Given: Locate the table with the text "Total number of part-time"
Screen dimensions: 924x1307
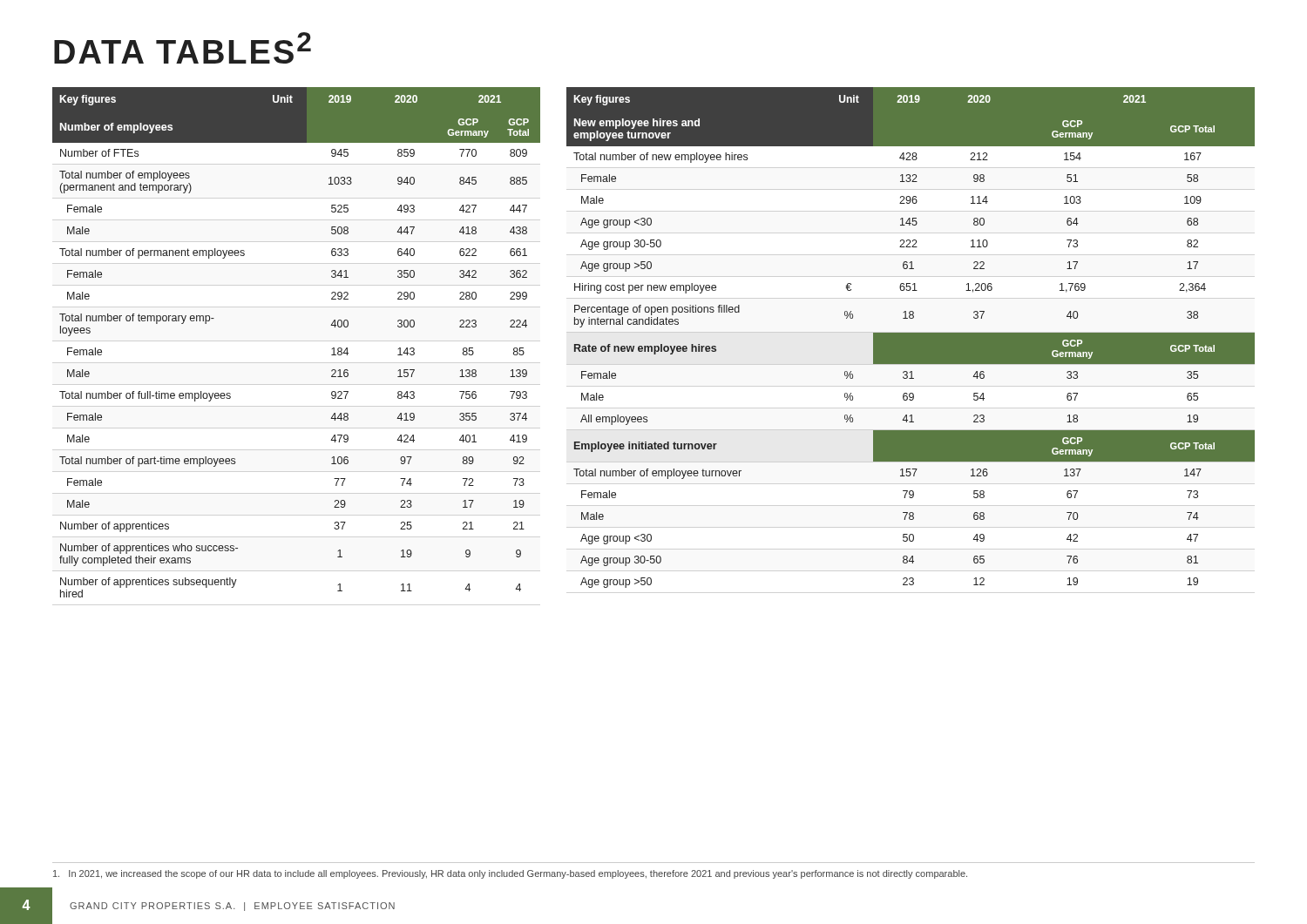Looking at the screenshot, I should pos(296,346).
